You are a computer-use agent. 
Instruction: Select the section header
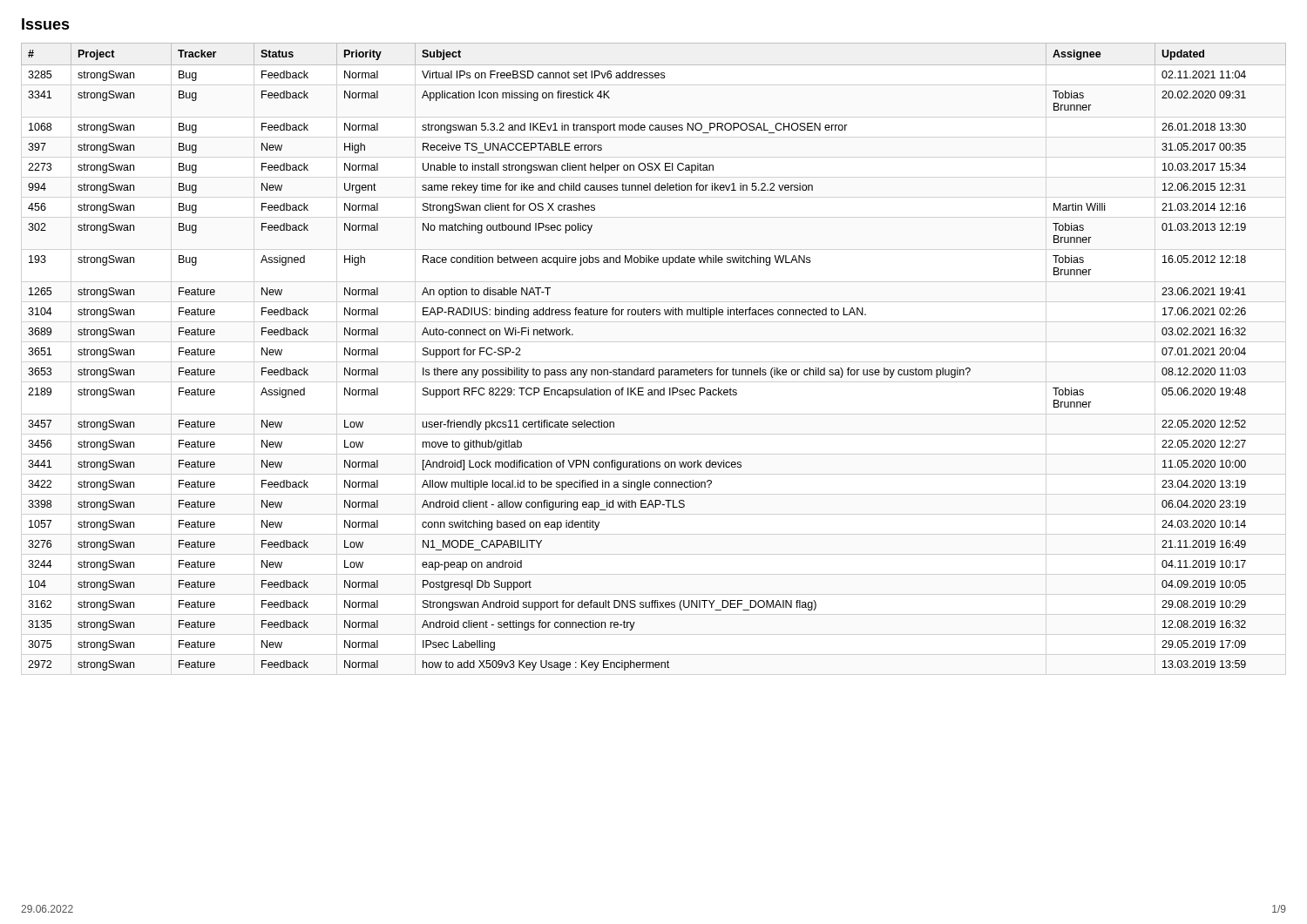tap(654, 25)
